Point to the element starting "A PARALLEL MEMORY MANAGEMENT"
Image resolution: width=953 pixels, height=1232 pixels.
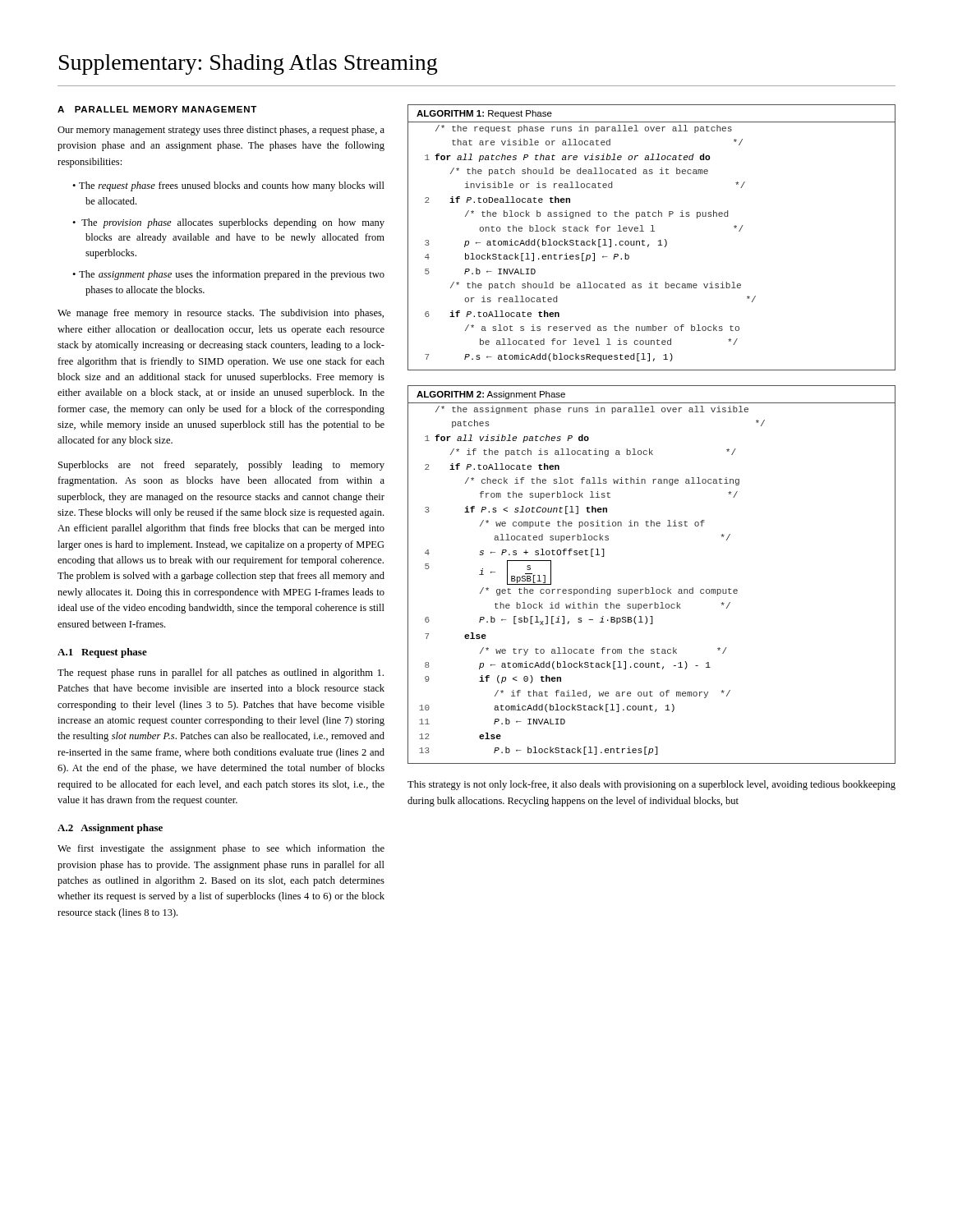tap(157, 109)
